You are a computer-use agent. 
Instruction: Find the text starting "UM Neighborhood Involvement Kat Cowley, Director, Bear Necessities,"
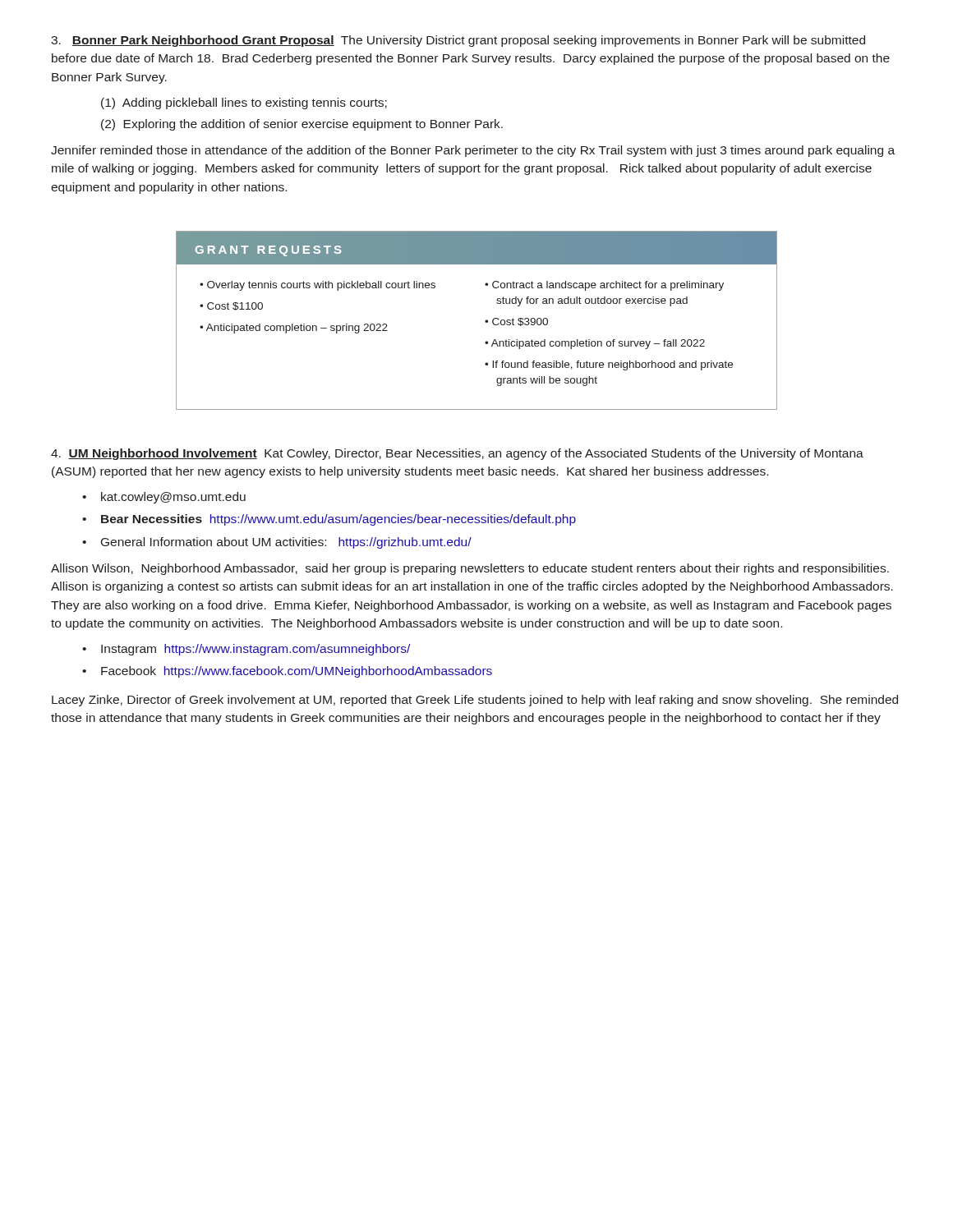(x=457, y=462)
